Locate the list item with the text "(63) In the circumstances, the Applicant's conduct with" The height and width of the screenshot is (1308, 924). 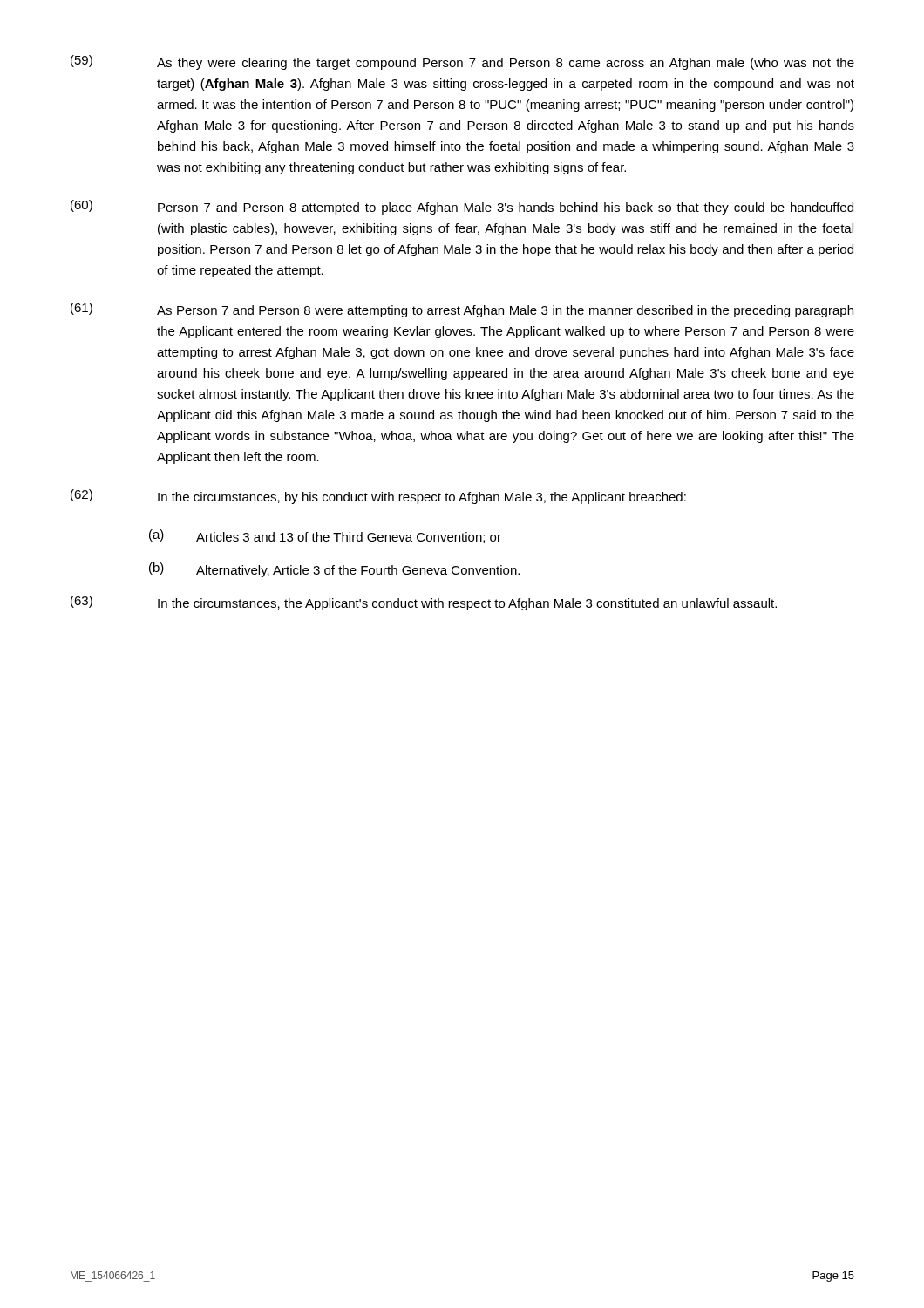(x=462, y=603)
